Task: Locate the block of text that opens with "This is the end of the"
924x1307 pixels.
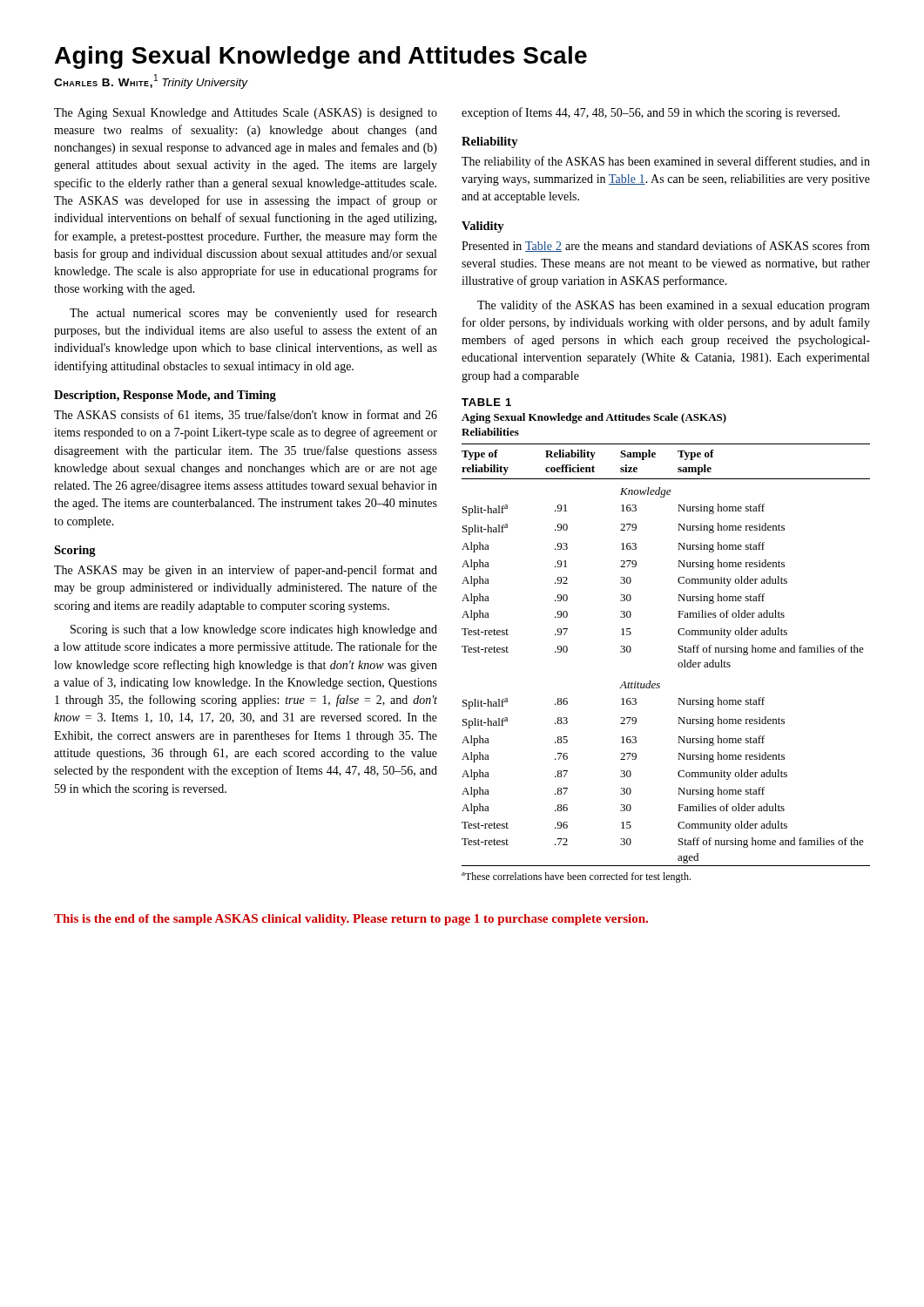Action: pyautogui.click(x=351, y=919)
